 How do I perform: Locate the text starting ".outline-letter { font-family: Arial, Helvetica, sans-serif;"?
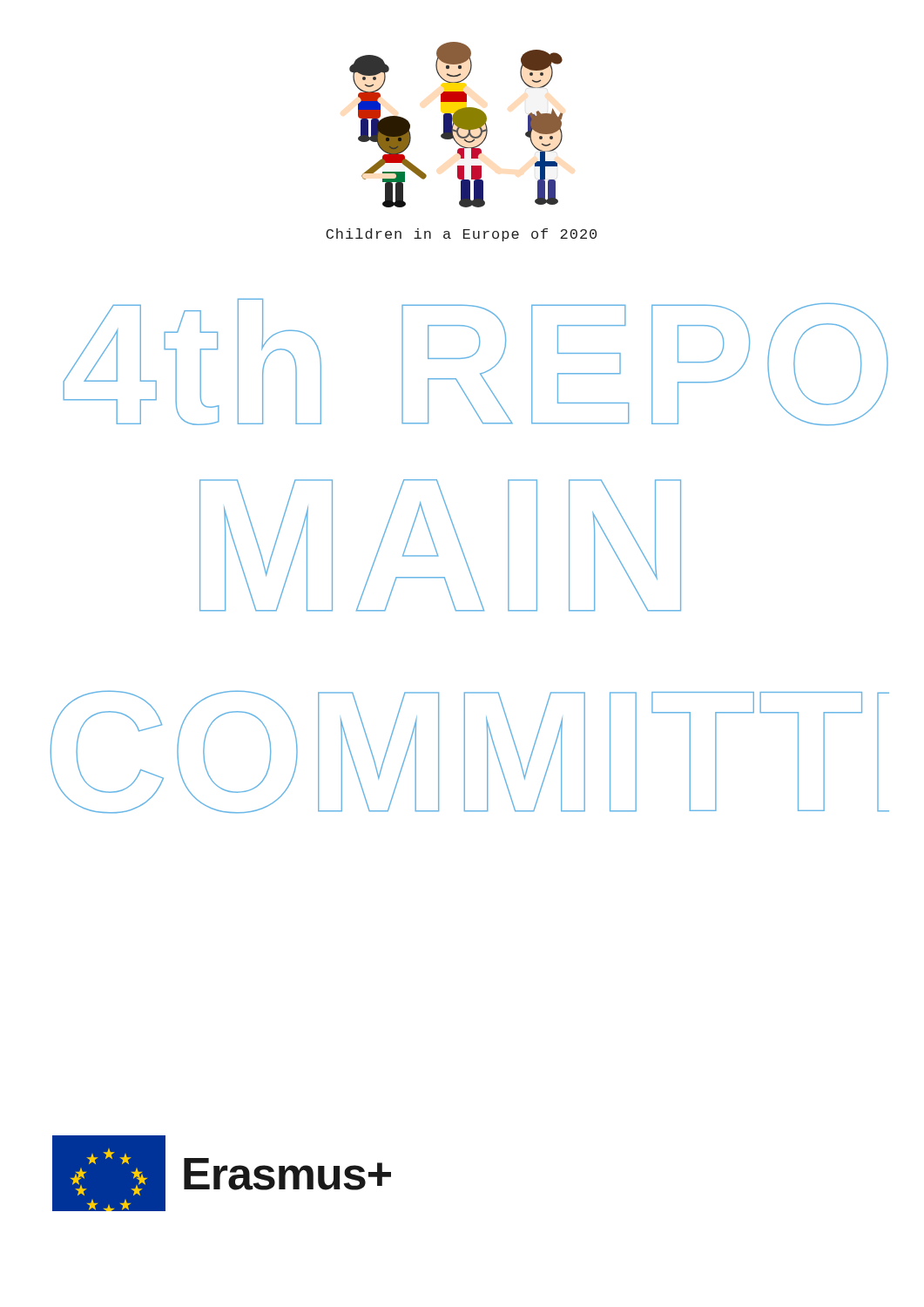click(480, 592)
